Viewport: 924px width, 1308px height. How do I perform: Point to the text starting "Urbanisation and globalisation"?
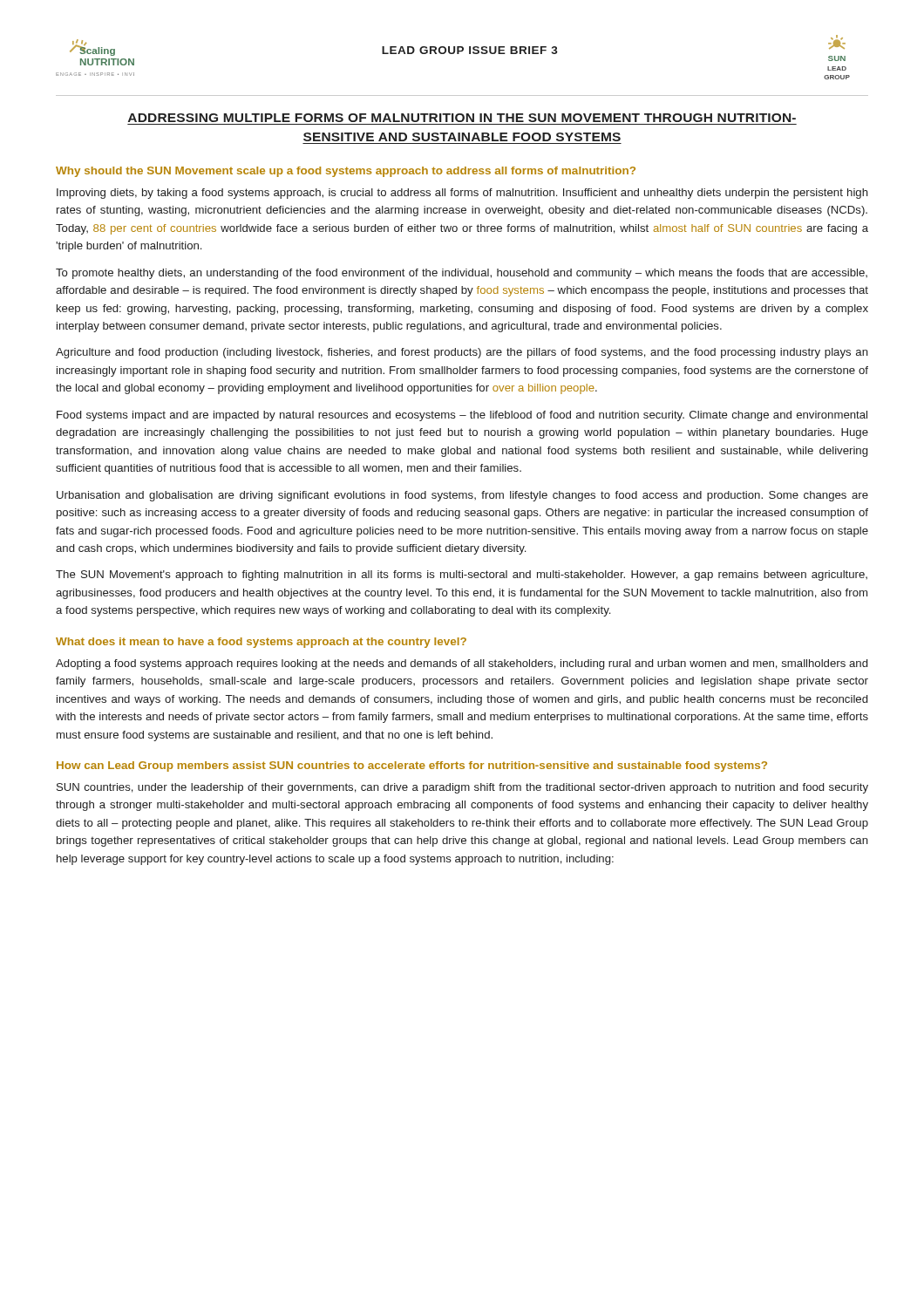click(462, 521)
